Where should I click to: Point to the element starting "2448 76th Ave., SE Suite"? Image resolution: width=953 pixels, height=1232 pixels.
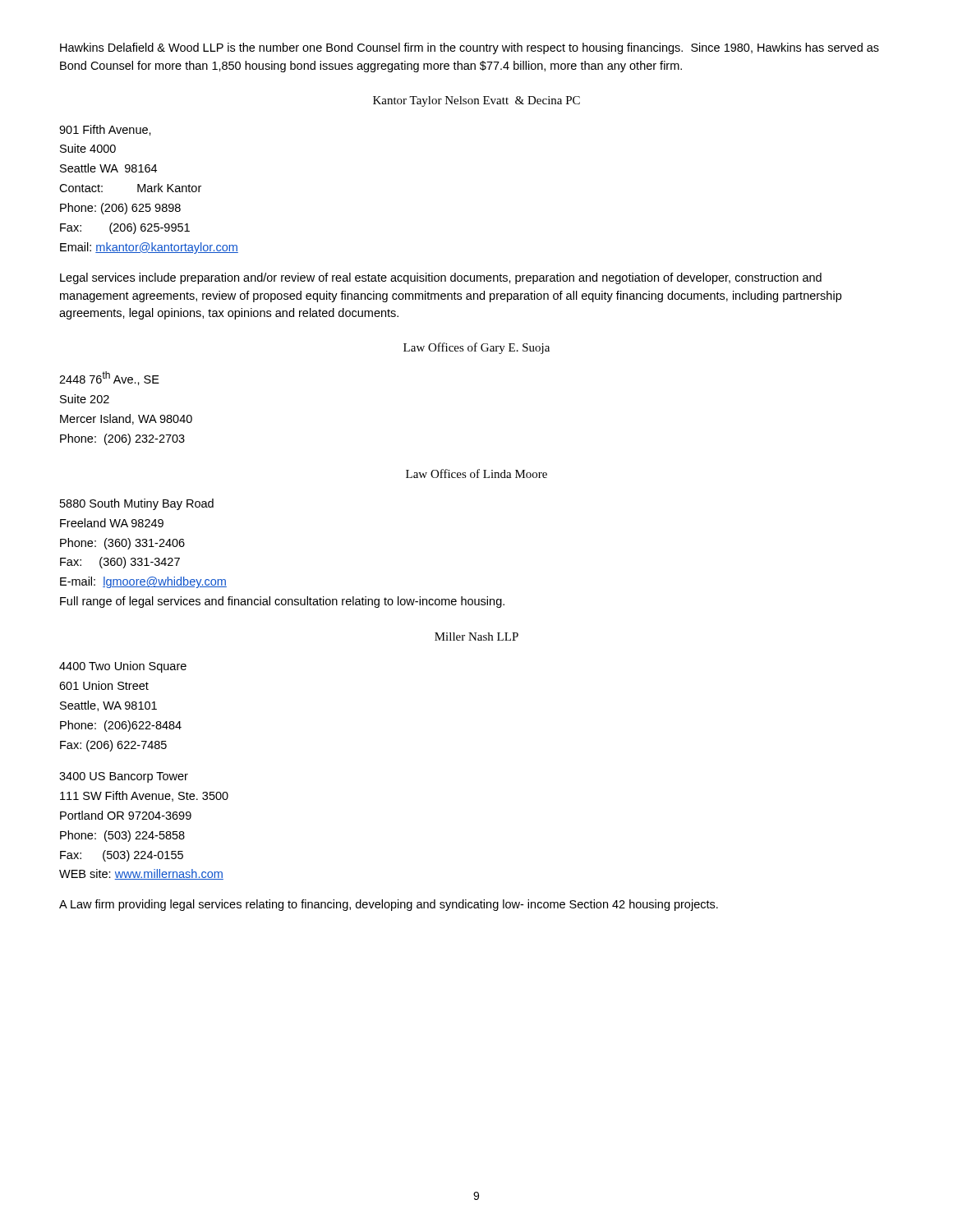click(x=126, y=407)
